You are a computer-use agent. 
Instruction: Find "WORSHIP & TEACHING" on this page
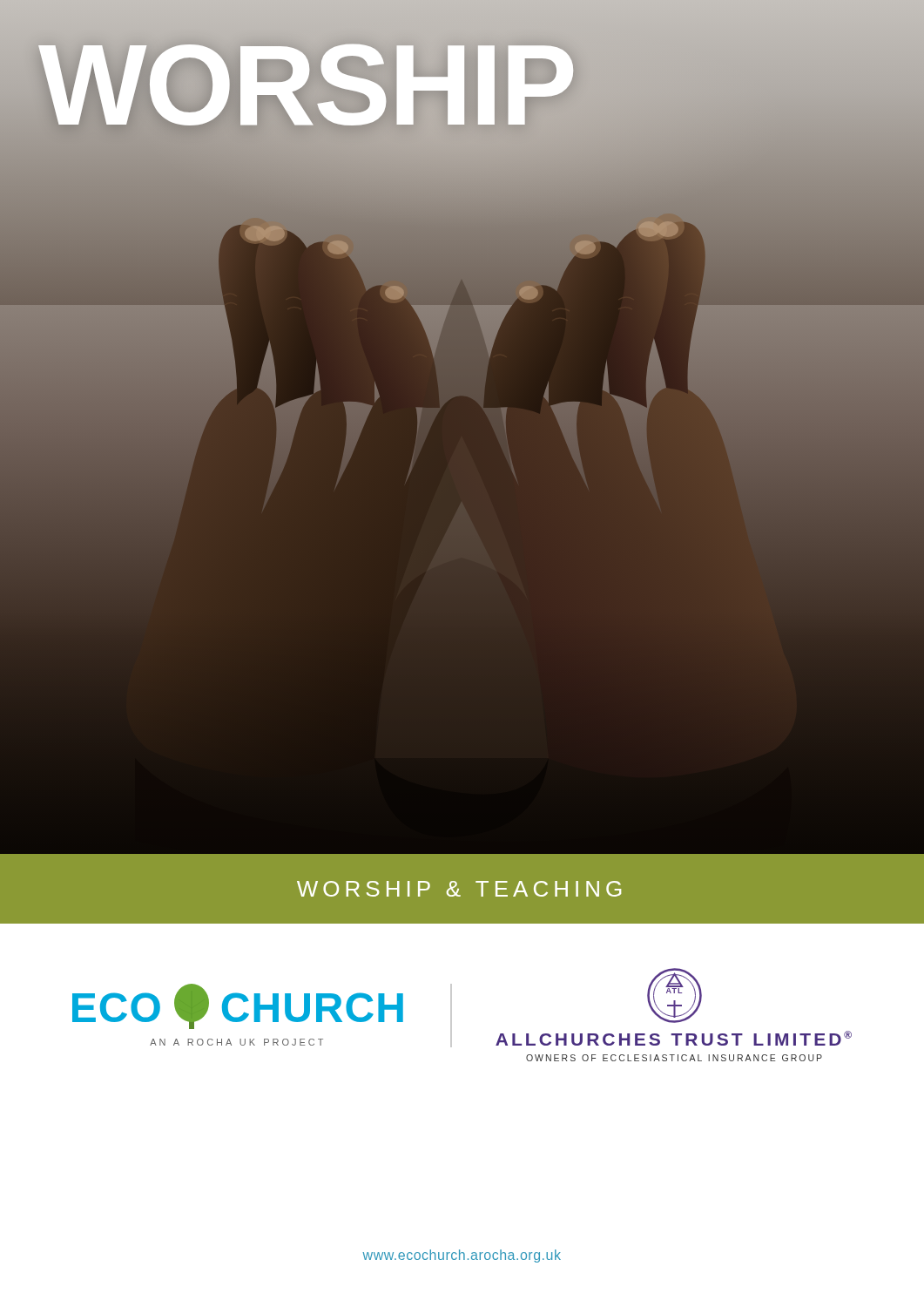(x=462, y=888)
